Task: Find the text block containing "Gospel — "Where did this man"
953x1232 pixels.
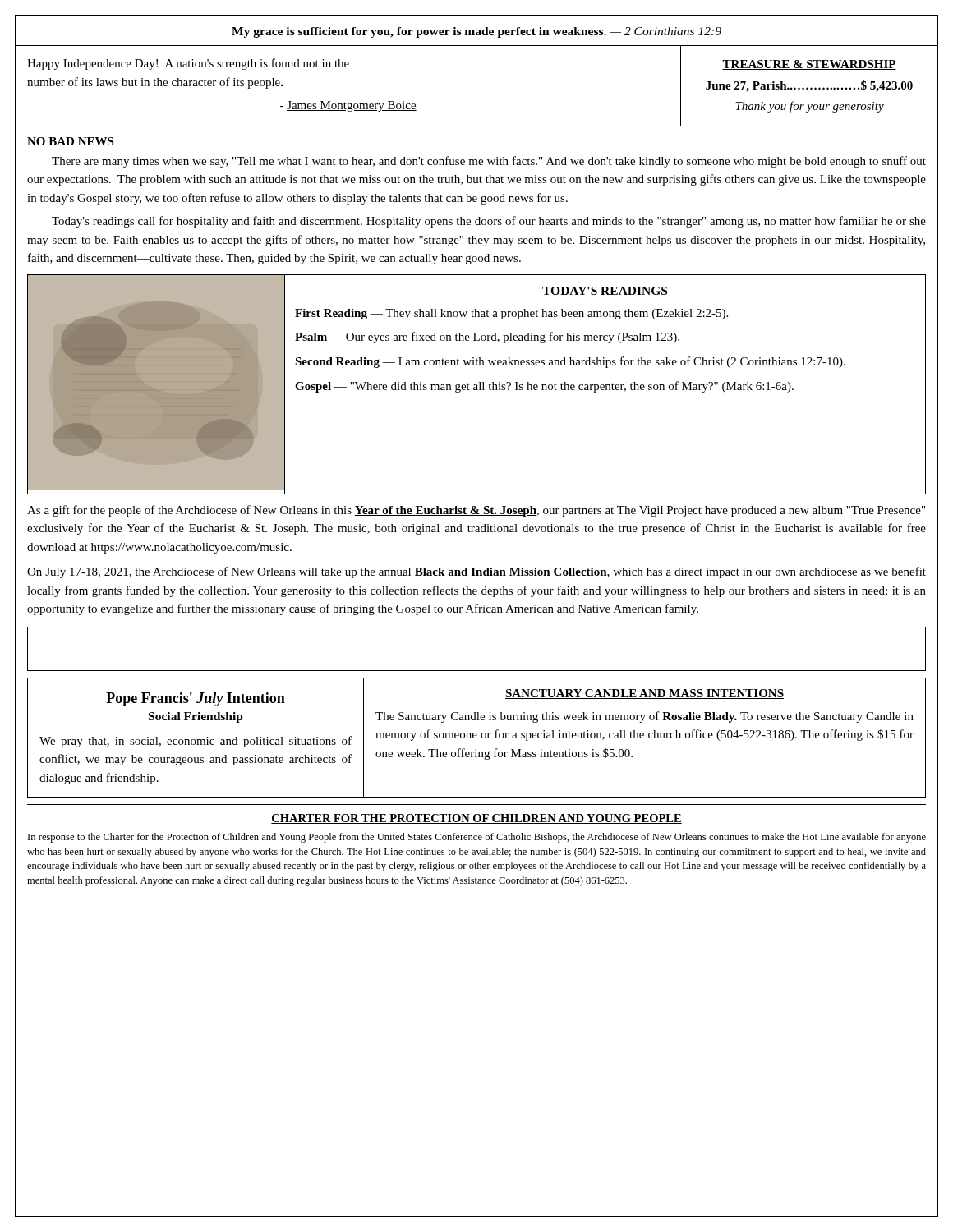Action: (545, 386)
